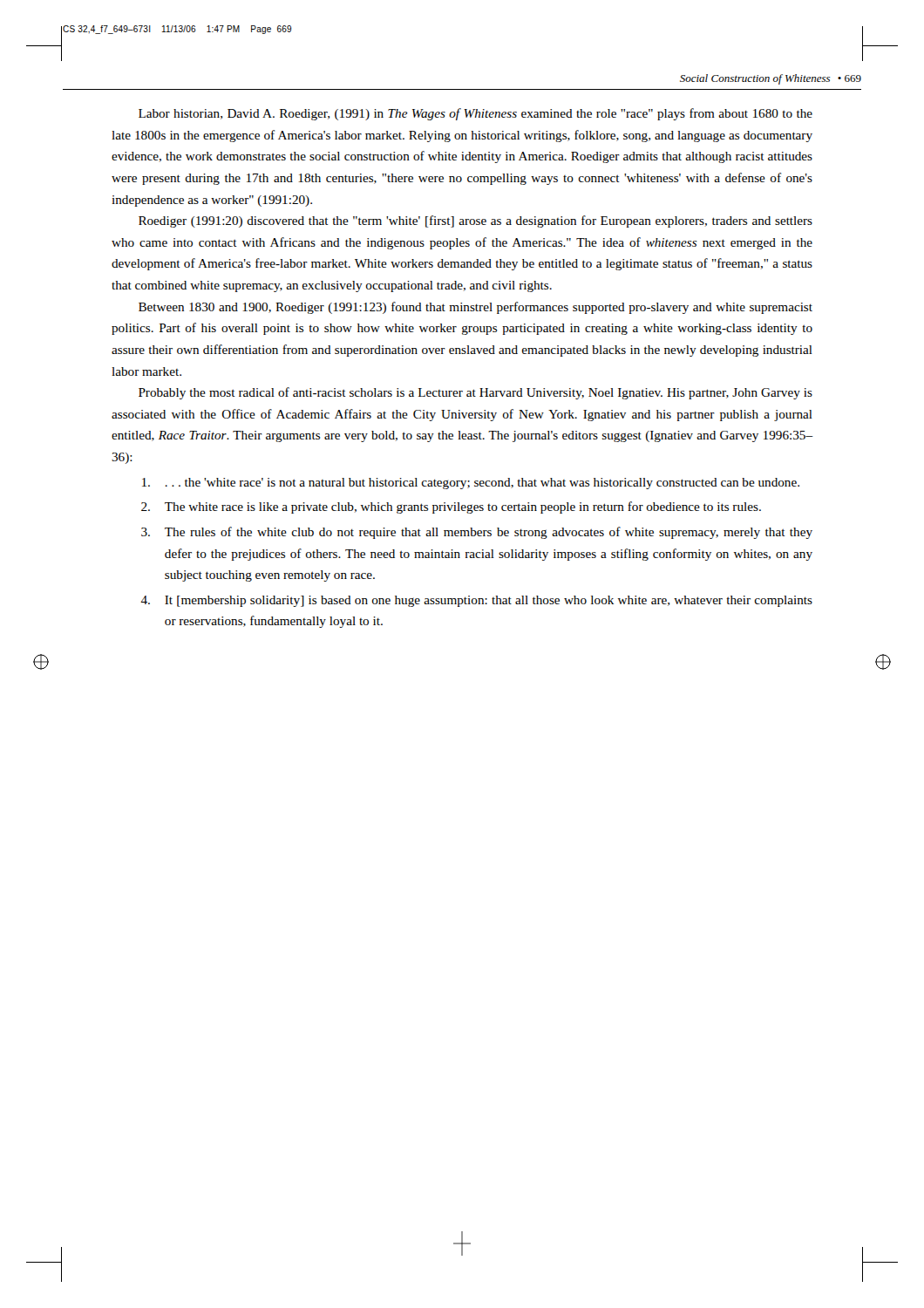Find the list item with the text ". . . the 'white race'"

tap(477, 482)
